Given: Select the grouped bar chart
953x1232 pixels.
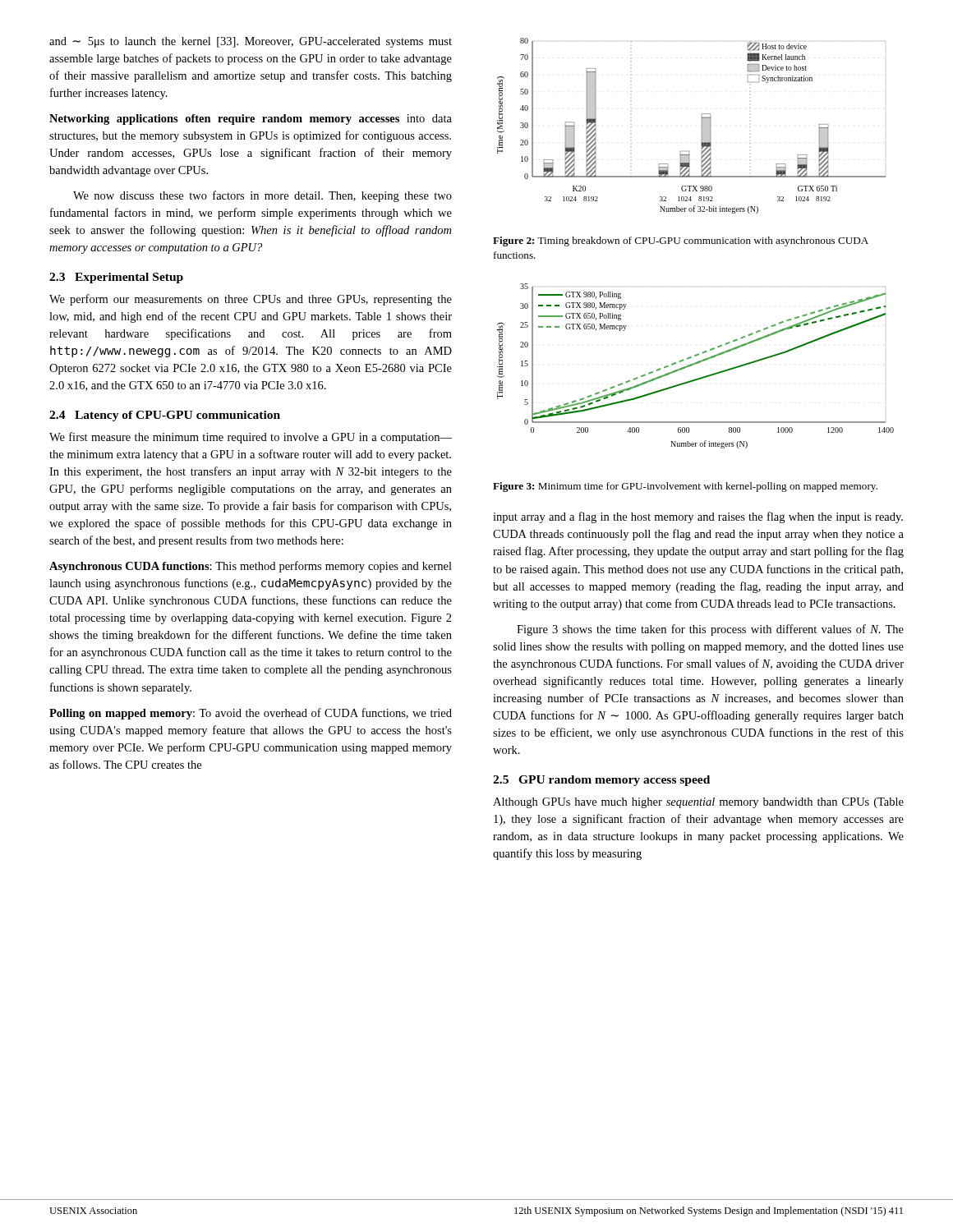Looking at the screenshot, I should 698,127.
